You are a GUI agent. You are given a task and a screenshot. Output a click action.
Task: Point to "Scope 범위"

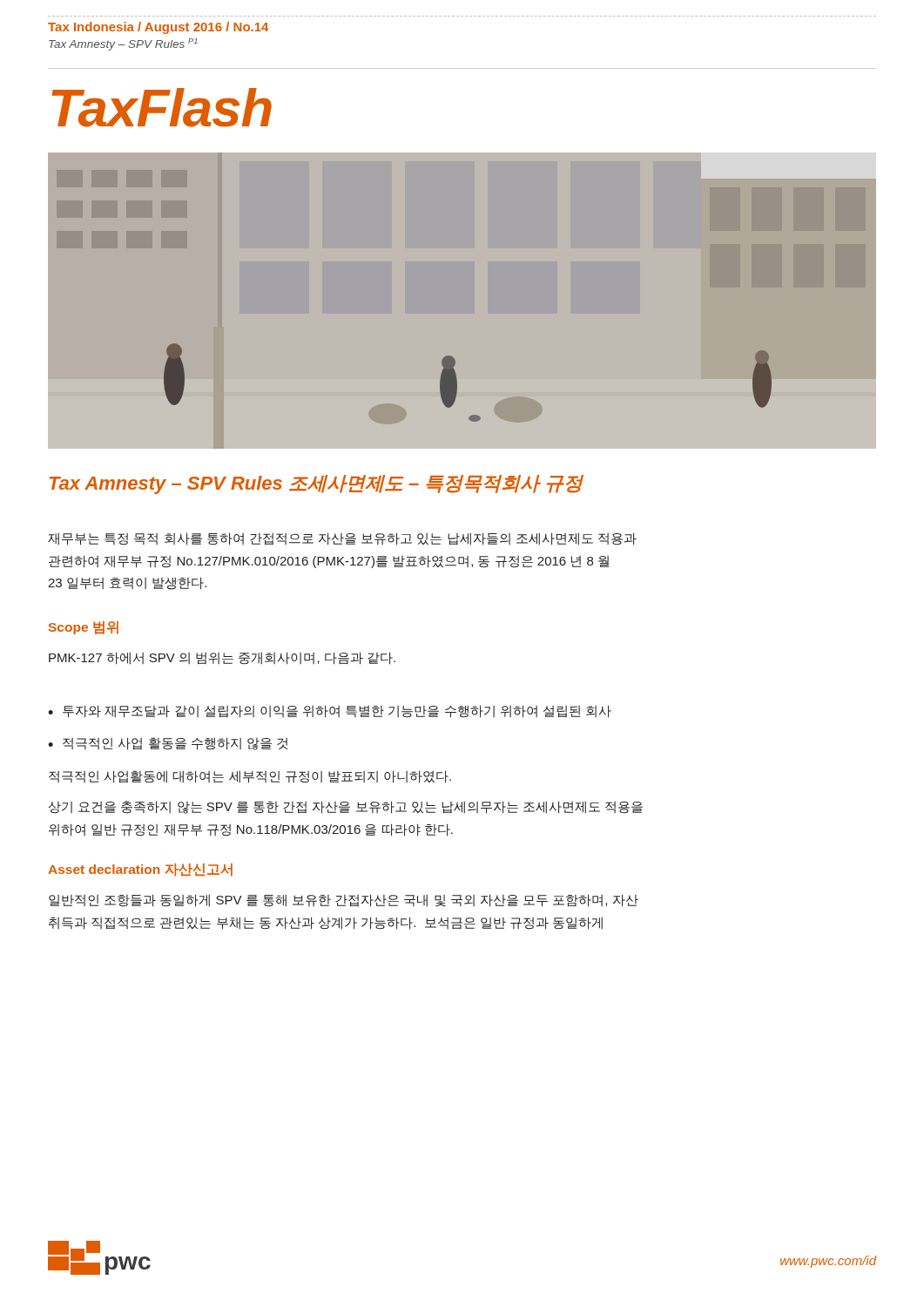[84, 627]
